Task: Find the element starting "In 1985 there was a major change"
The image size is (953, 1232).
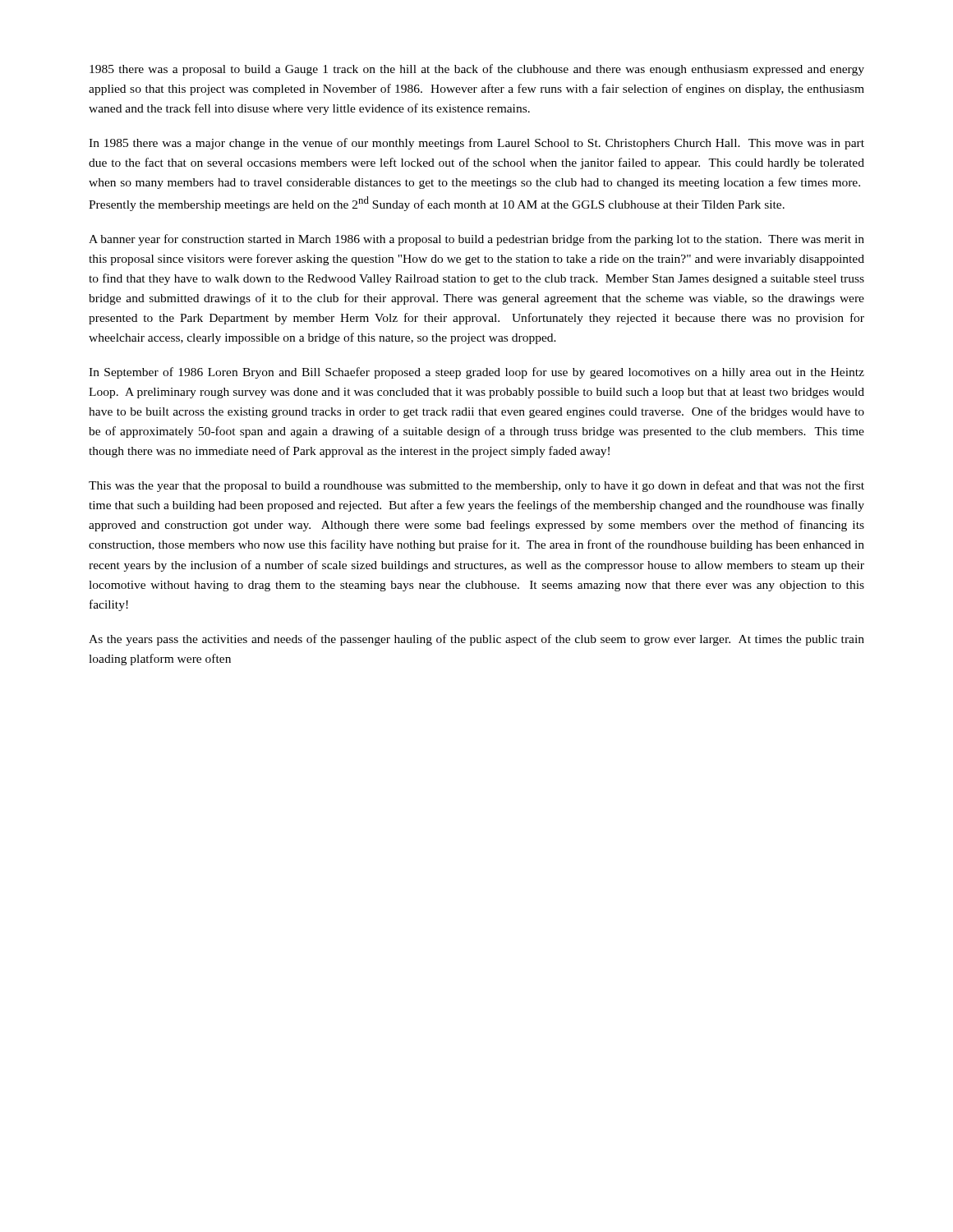Action: coord(476,173)
